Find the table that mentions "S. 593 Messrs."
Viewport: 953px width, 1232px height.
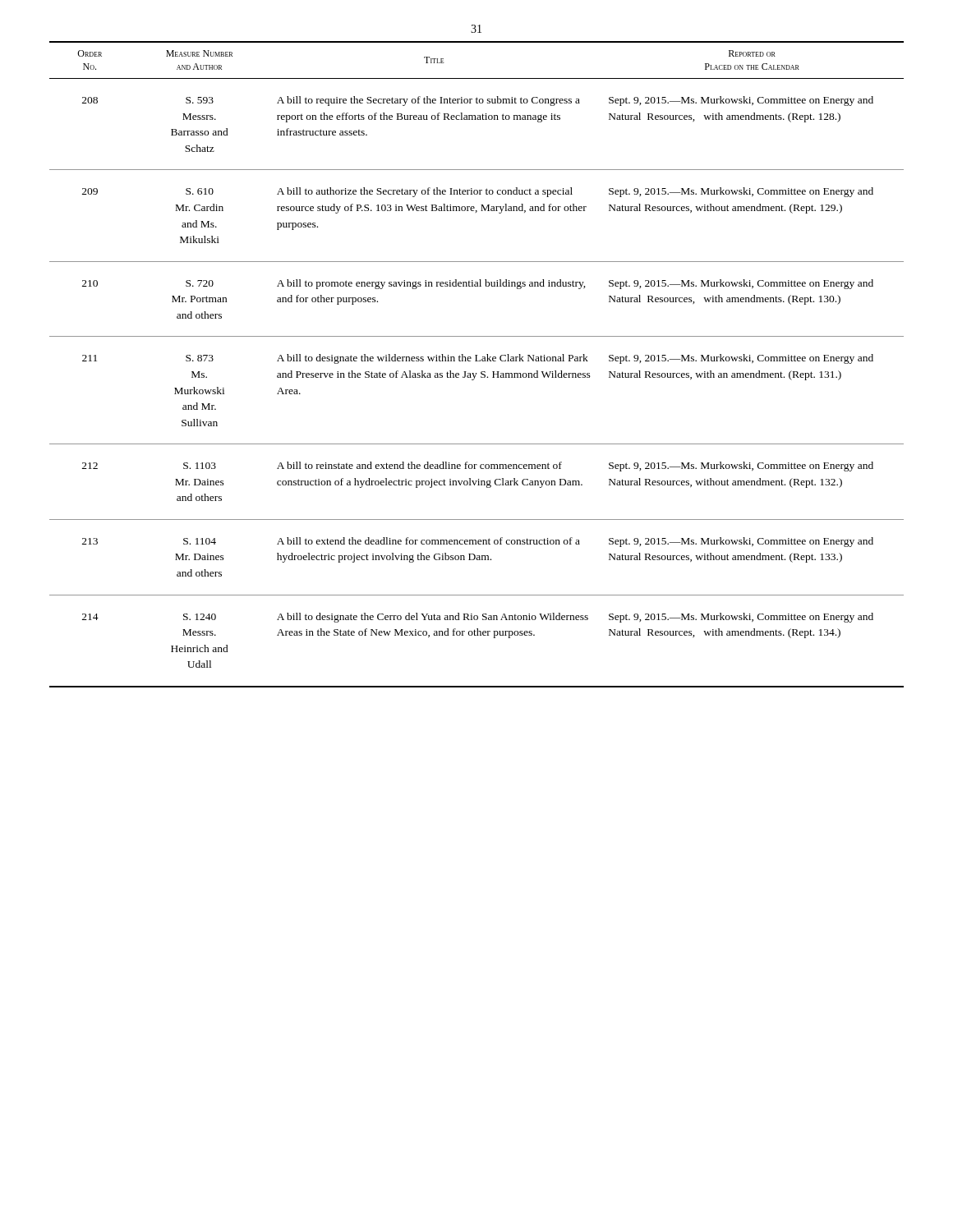click(x=476, y=364)
